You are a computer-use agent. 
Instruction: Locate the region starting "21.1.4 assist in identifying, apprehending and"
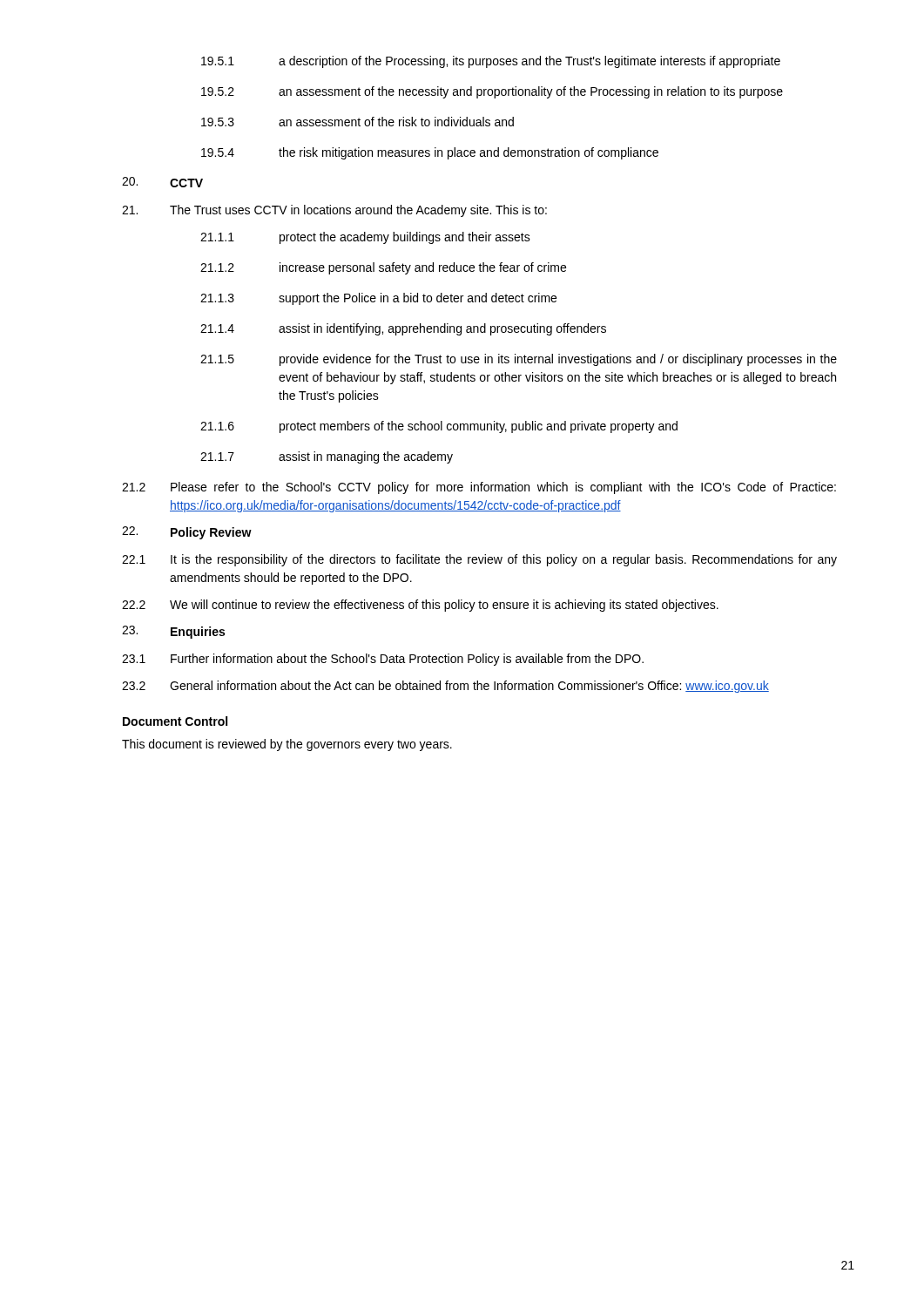519,329
